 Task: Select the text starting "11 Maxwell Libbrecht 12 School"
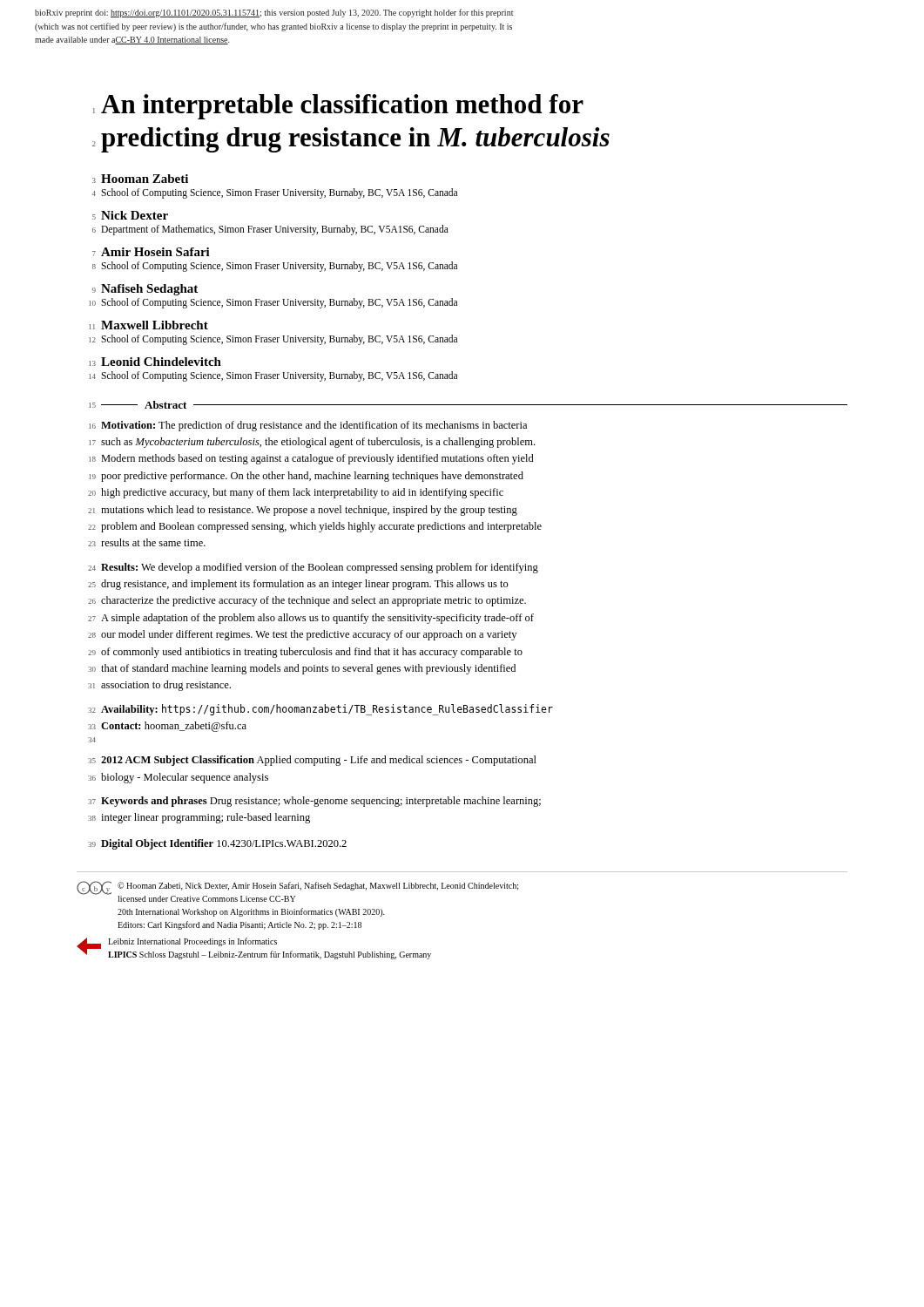(462, 331)
